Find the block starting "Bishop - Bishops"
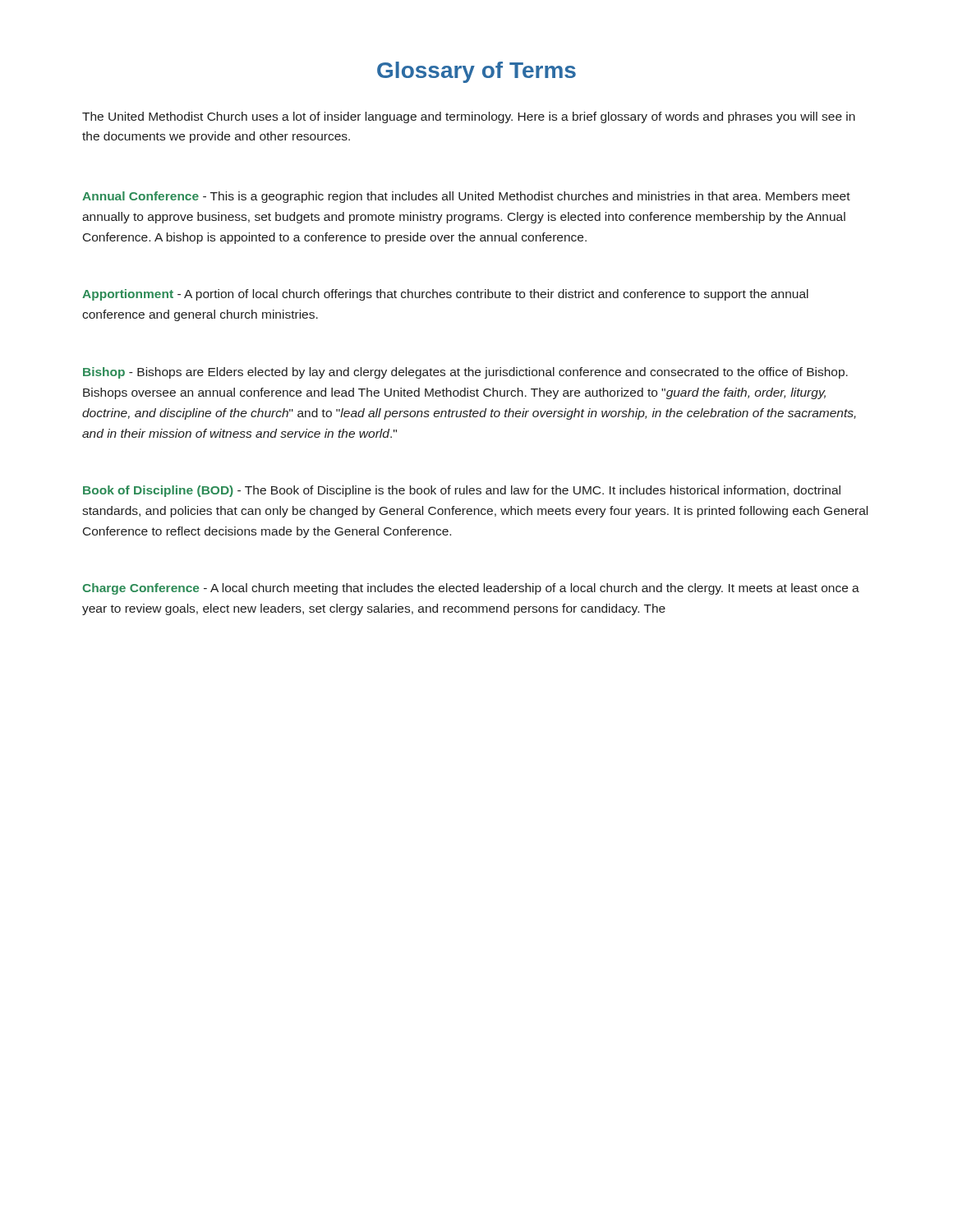The image size is (953, 1232). click(x=476, y=402)
